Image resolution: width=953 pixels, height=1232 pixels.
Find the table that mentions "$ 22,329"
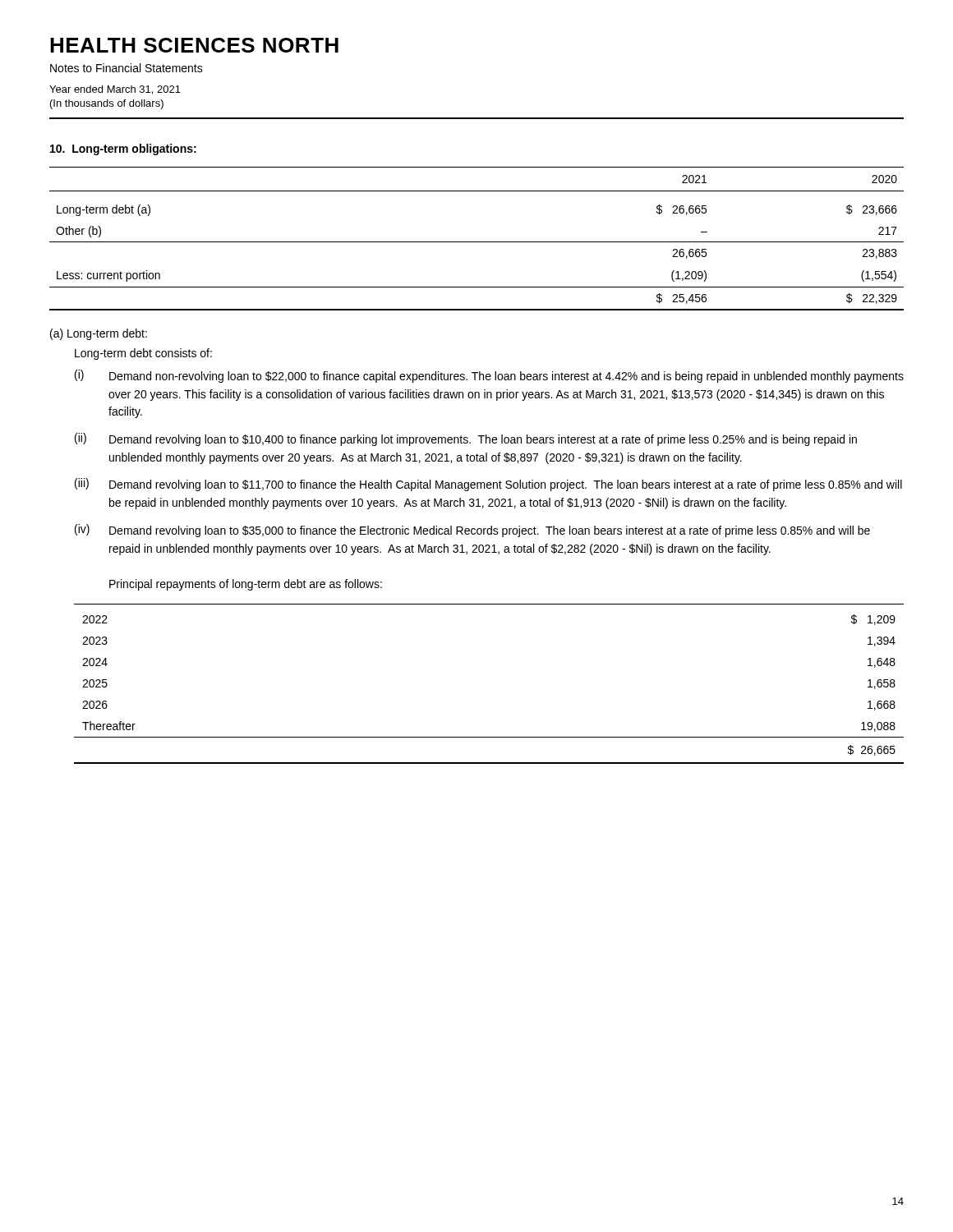point(476,239)
